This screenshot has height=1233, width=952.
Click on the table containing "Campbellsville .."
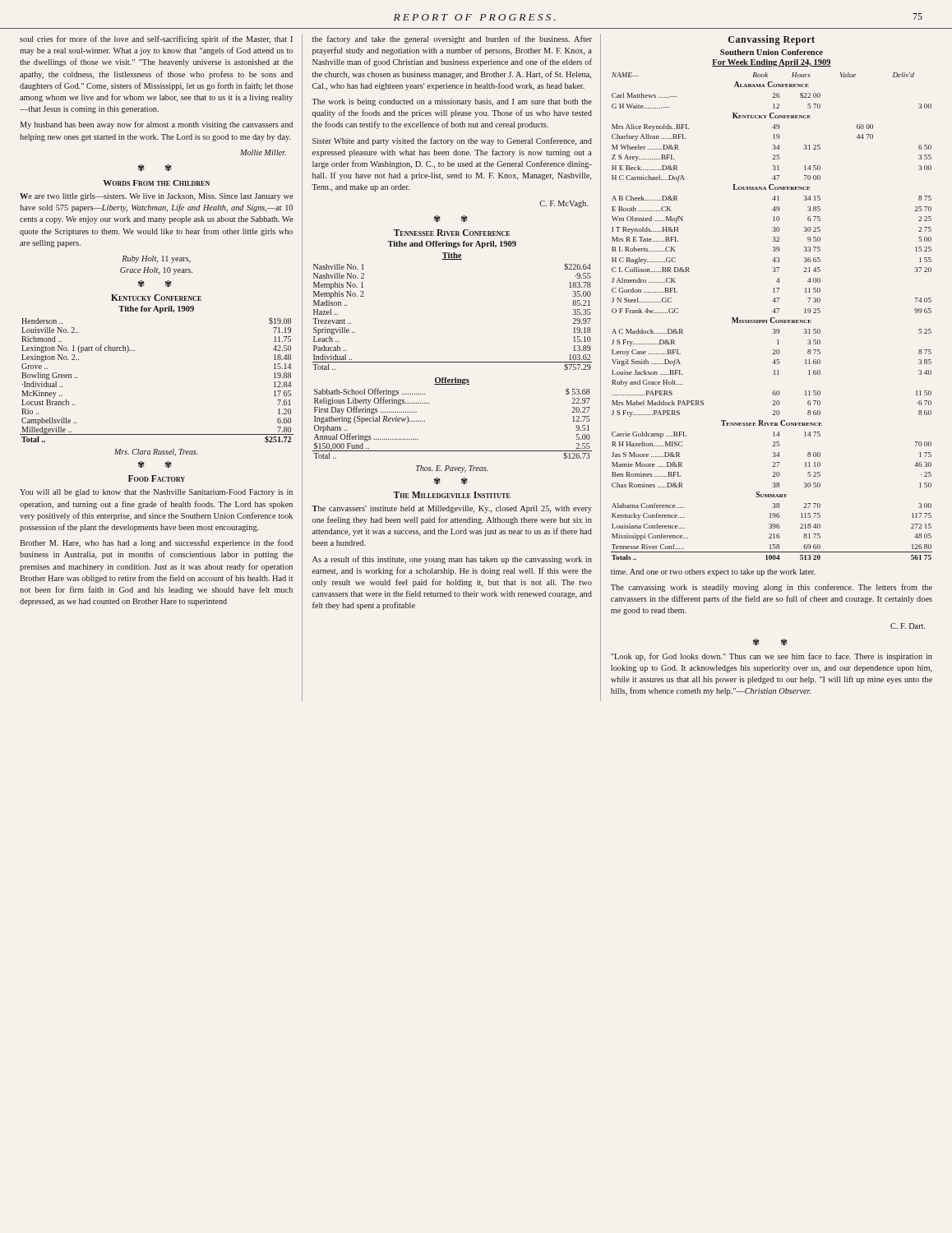coord(156,381)
